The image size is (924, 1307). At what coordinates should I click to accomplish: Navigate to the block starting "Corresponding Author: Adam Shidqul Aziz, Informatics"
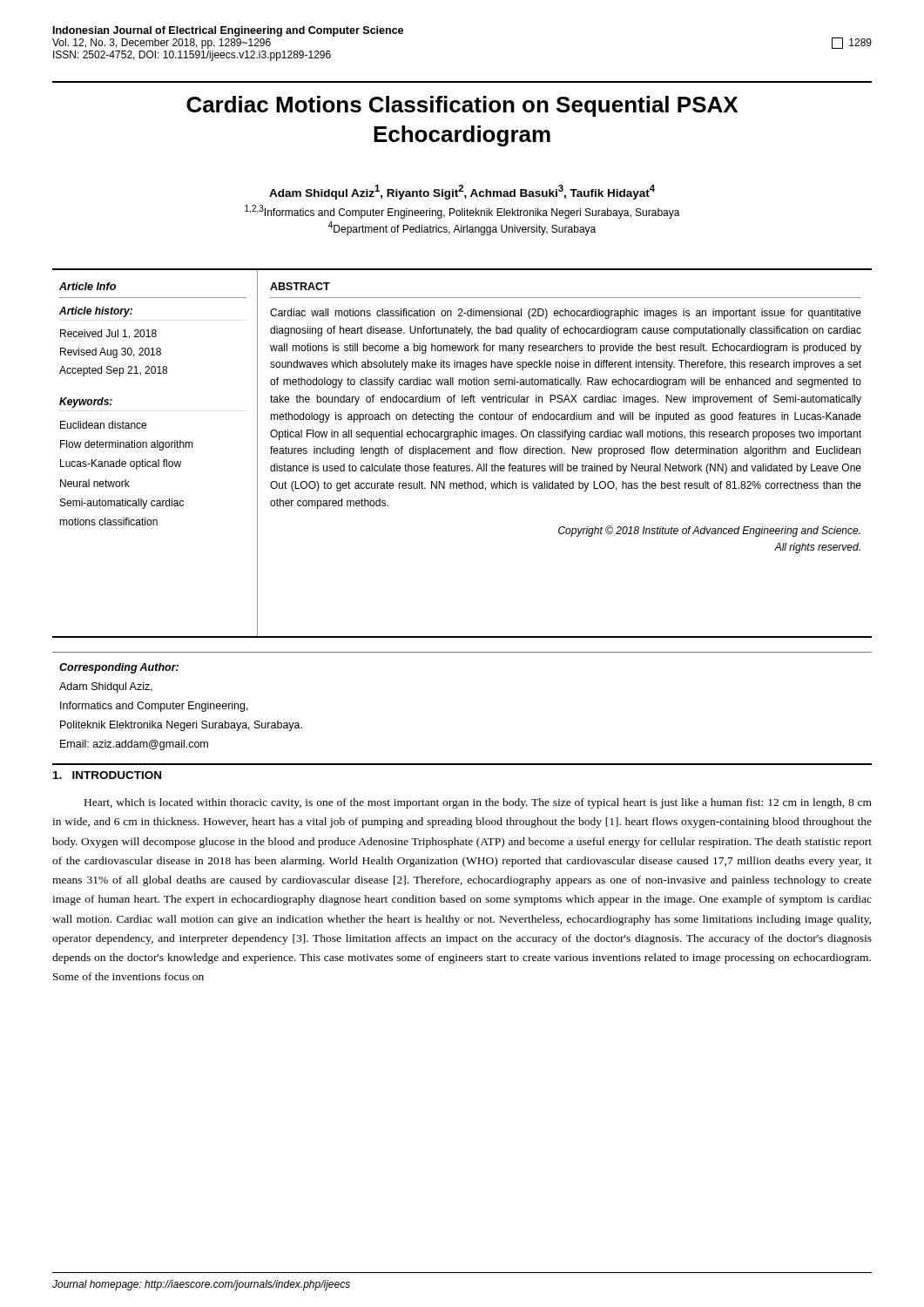pyautogui.click(x=119, y=668)
